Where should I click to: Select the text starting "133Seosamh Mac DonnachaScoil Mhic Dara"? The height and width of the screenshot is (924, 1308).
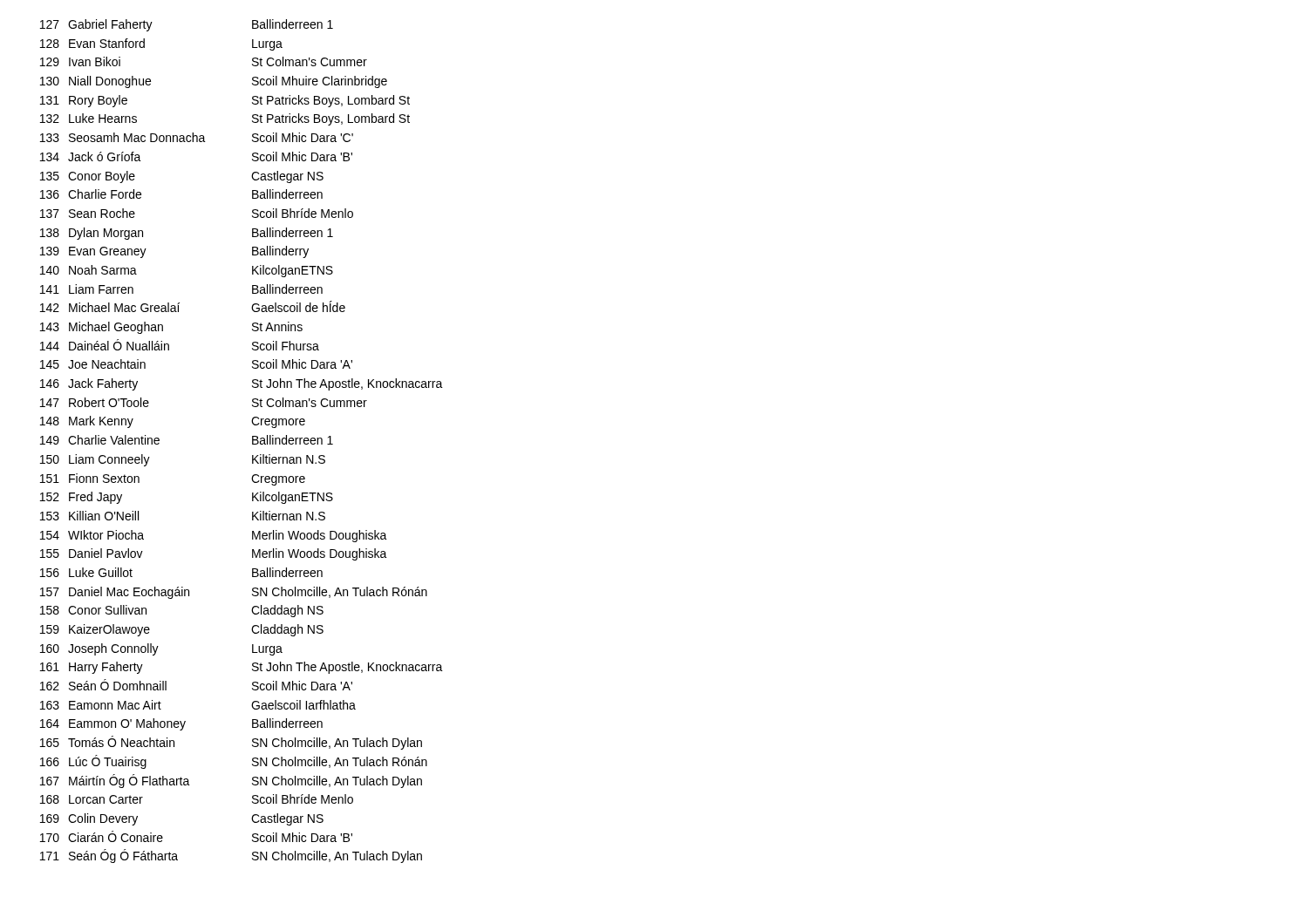tap(190, 139)
